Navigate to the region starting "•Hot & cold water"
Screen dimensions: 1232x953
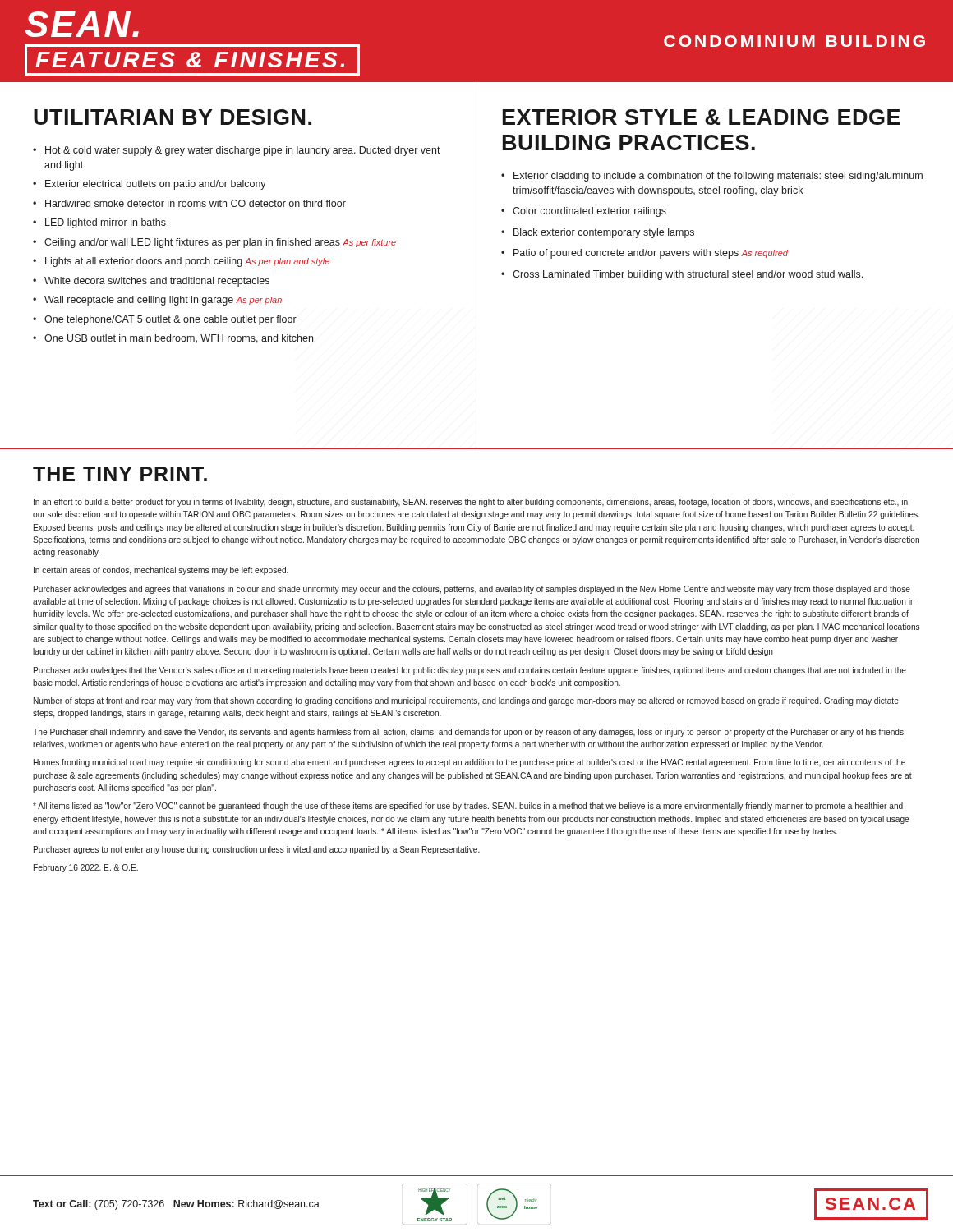coord(236,157)
